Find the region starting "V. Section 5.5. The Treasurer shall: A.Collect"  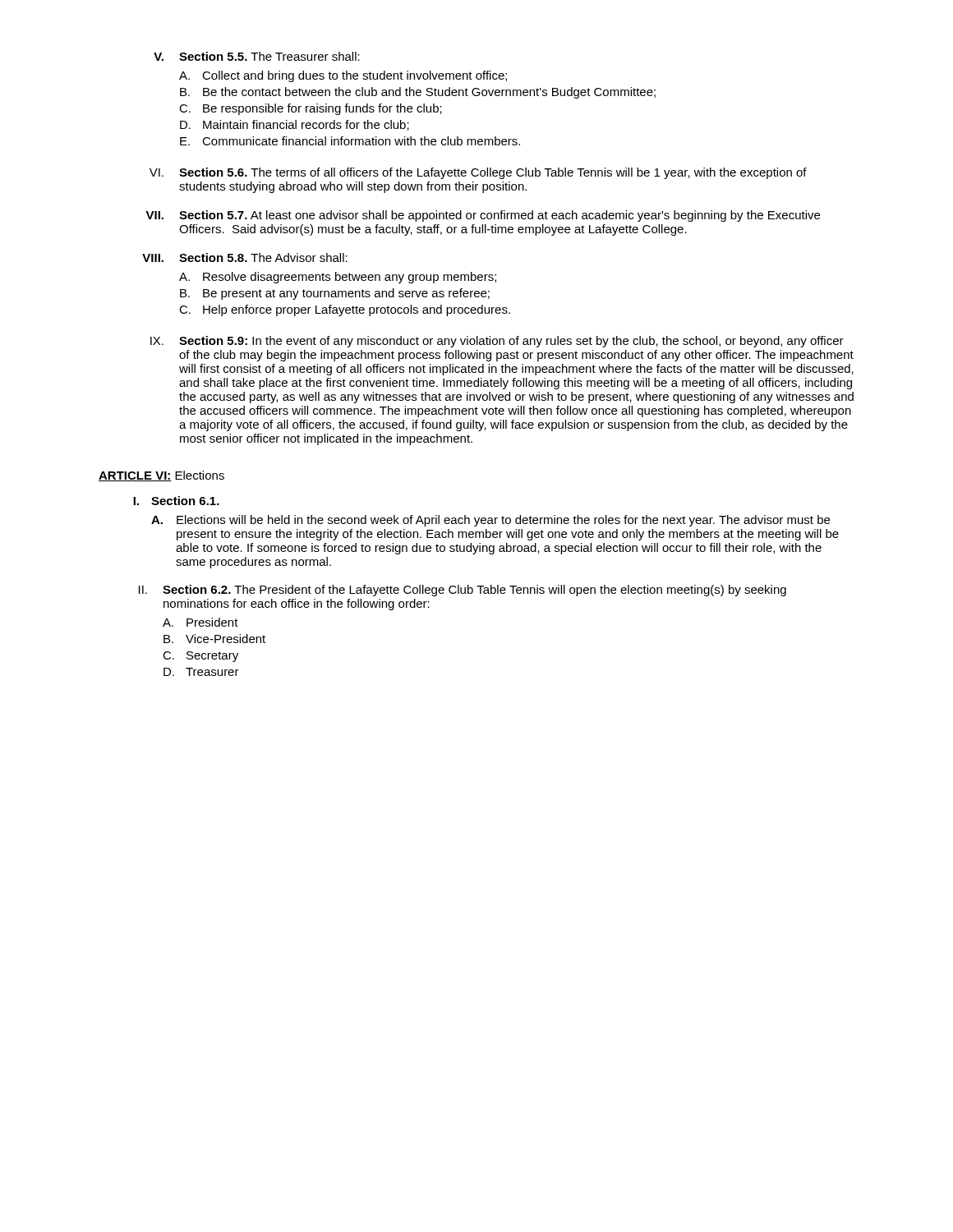[x=476, y=100]
